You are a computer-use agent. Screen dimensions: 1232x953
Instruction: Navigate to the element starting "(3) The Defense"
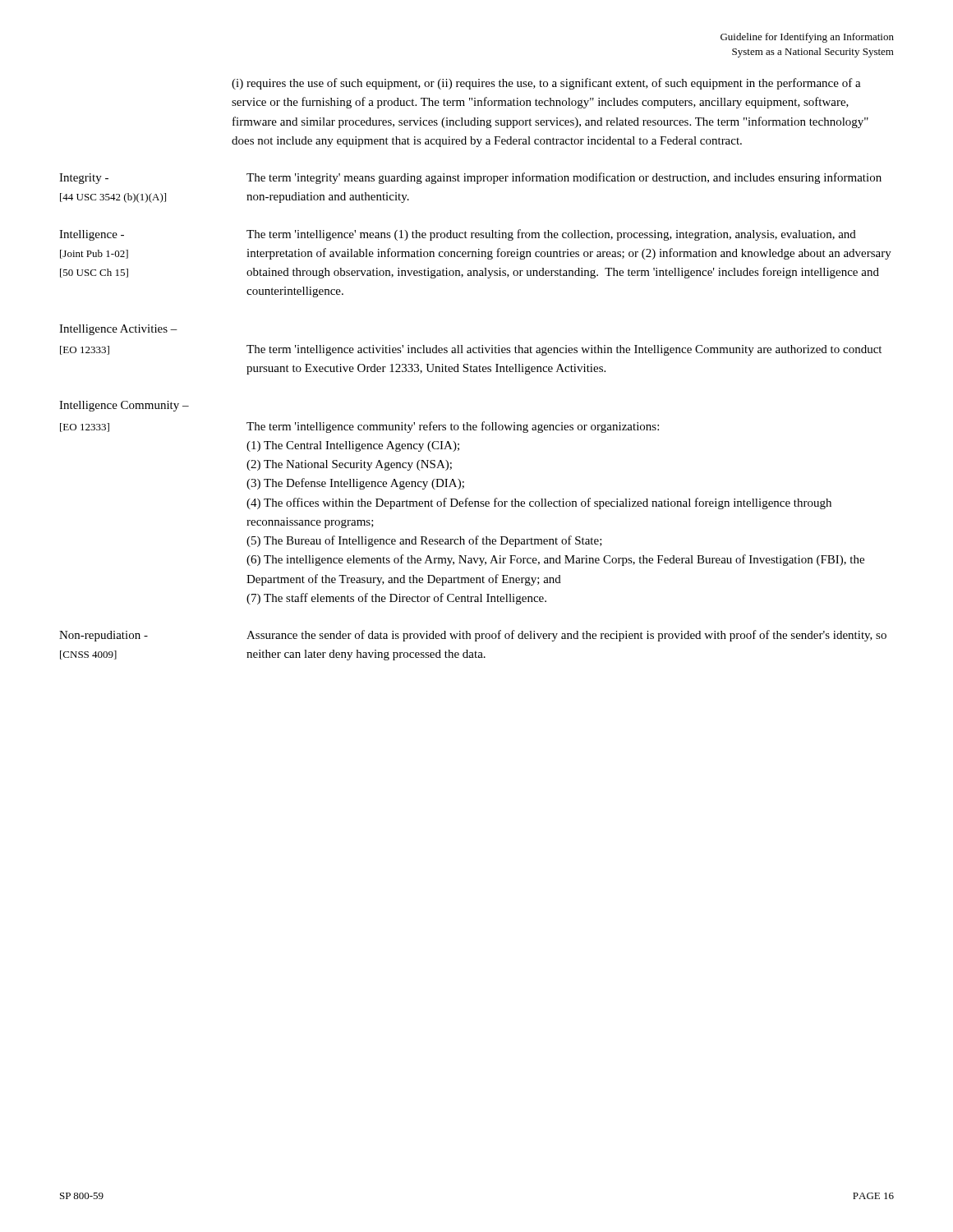[356, 483]
